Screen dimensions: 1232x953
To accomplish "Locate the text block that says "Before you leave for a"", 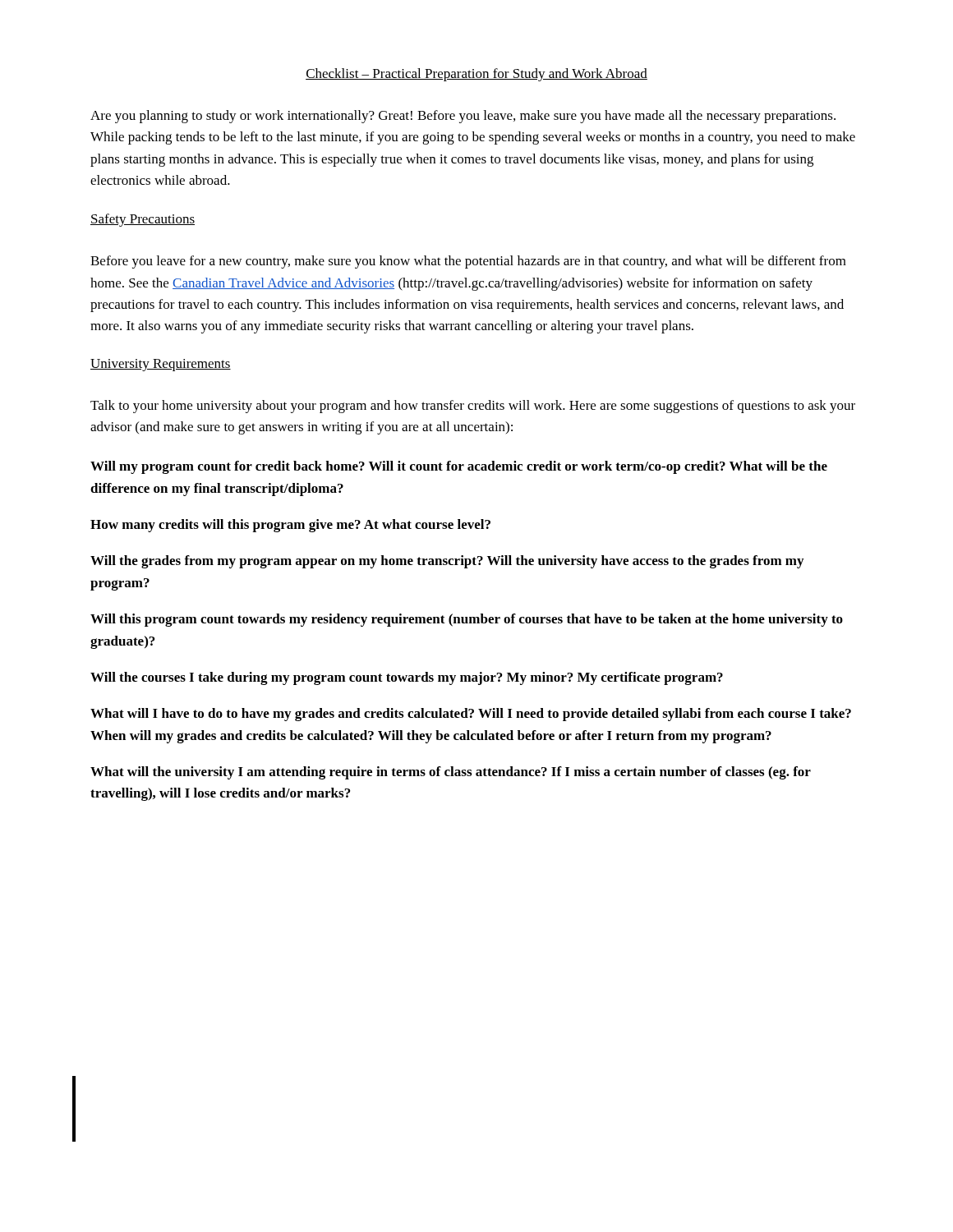I will click(x=468, y=294).
